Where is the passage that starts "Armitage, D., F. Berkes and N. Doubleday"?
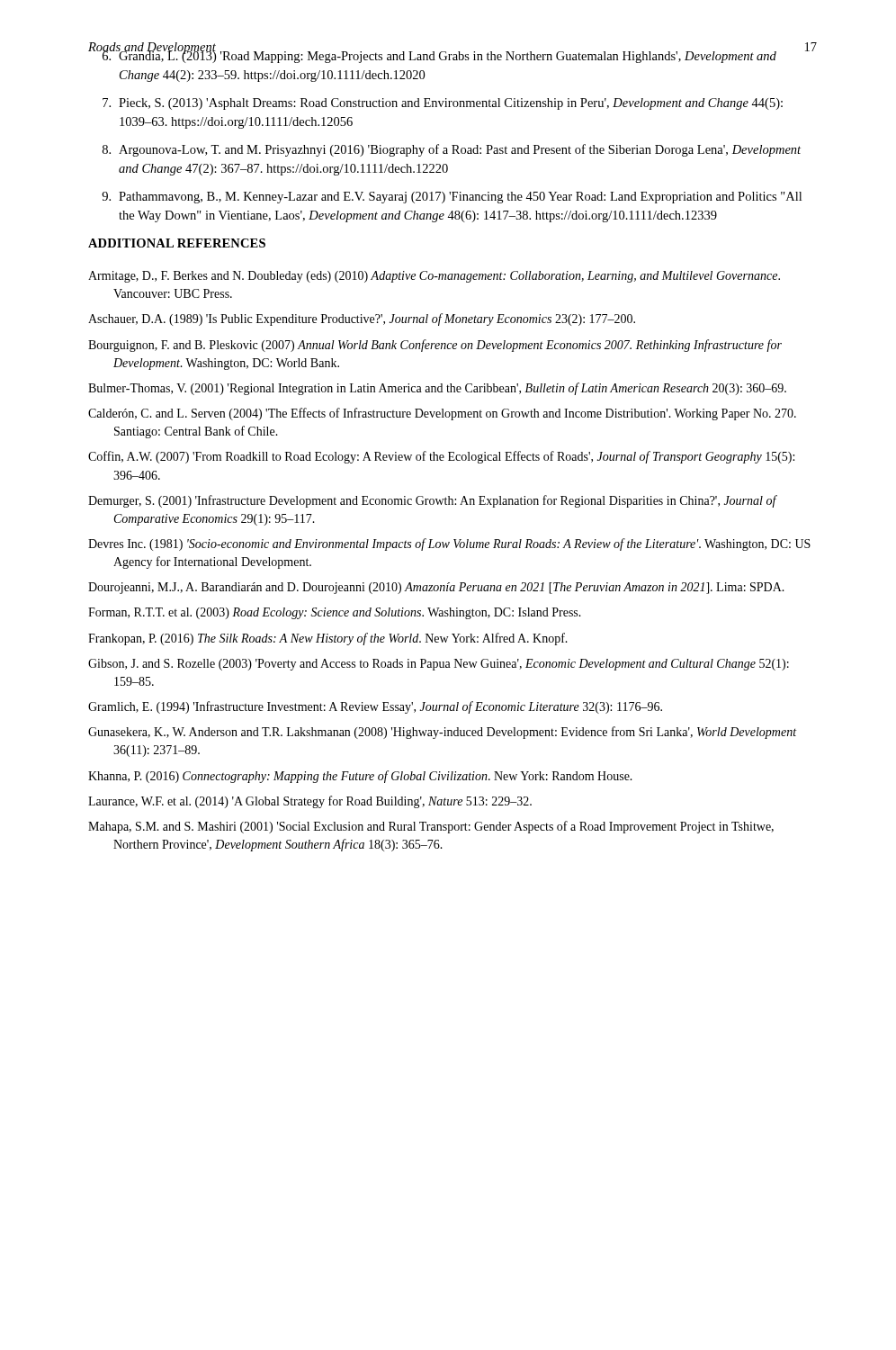Image resolution: width=896 pixels, height=1350 pixels. pos(434,285)
